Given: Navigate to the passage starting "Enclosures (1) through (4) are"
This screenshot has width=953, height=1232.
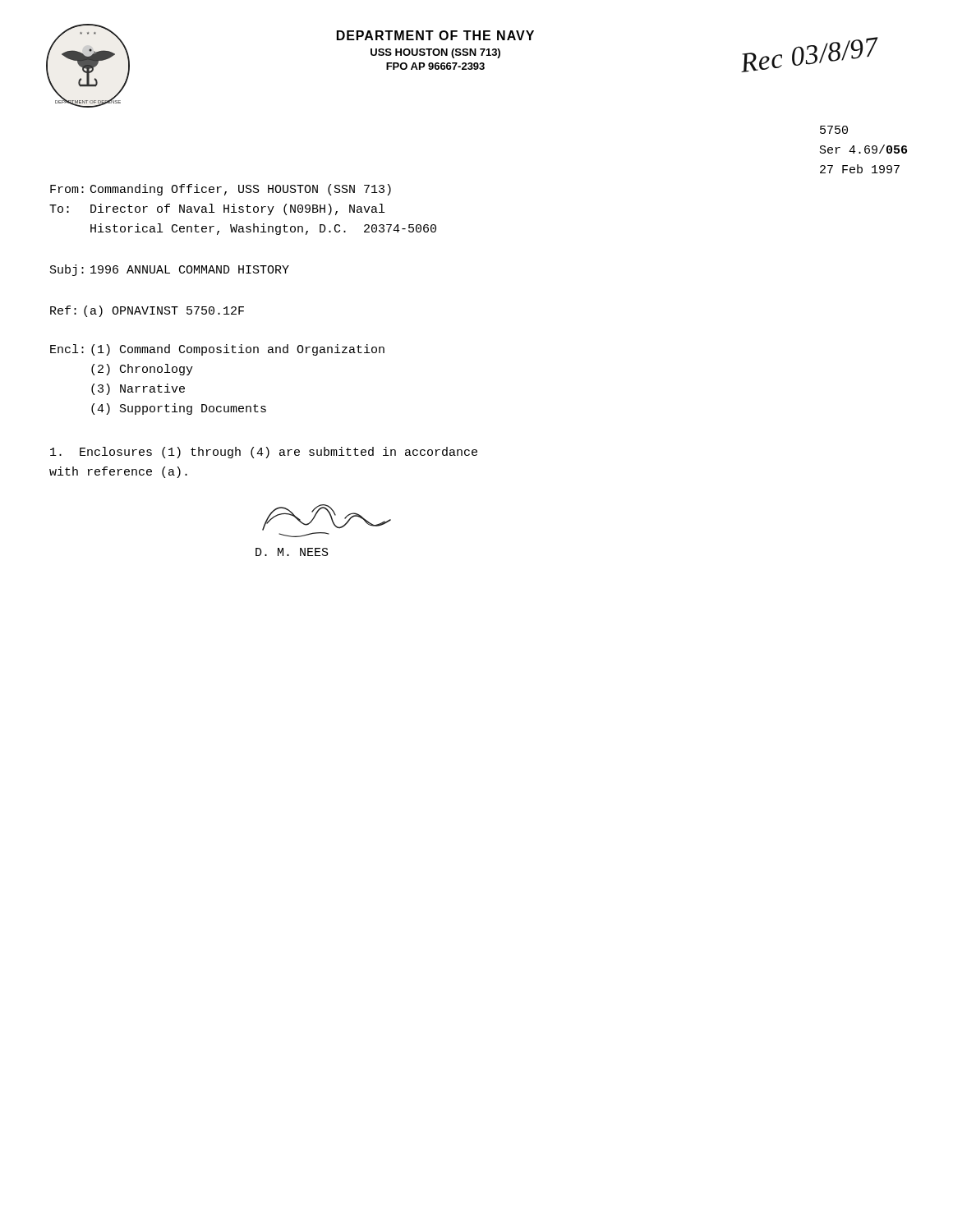Looking at the screenshot, I should tap(264, 463).
